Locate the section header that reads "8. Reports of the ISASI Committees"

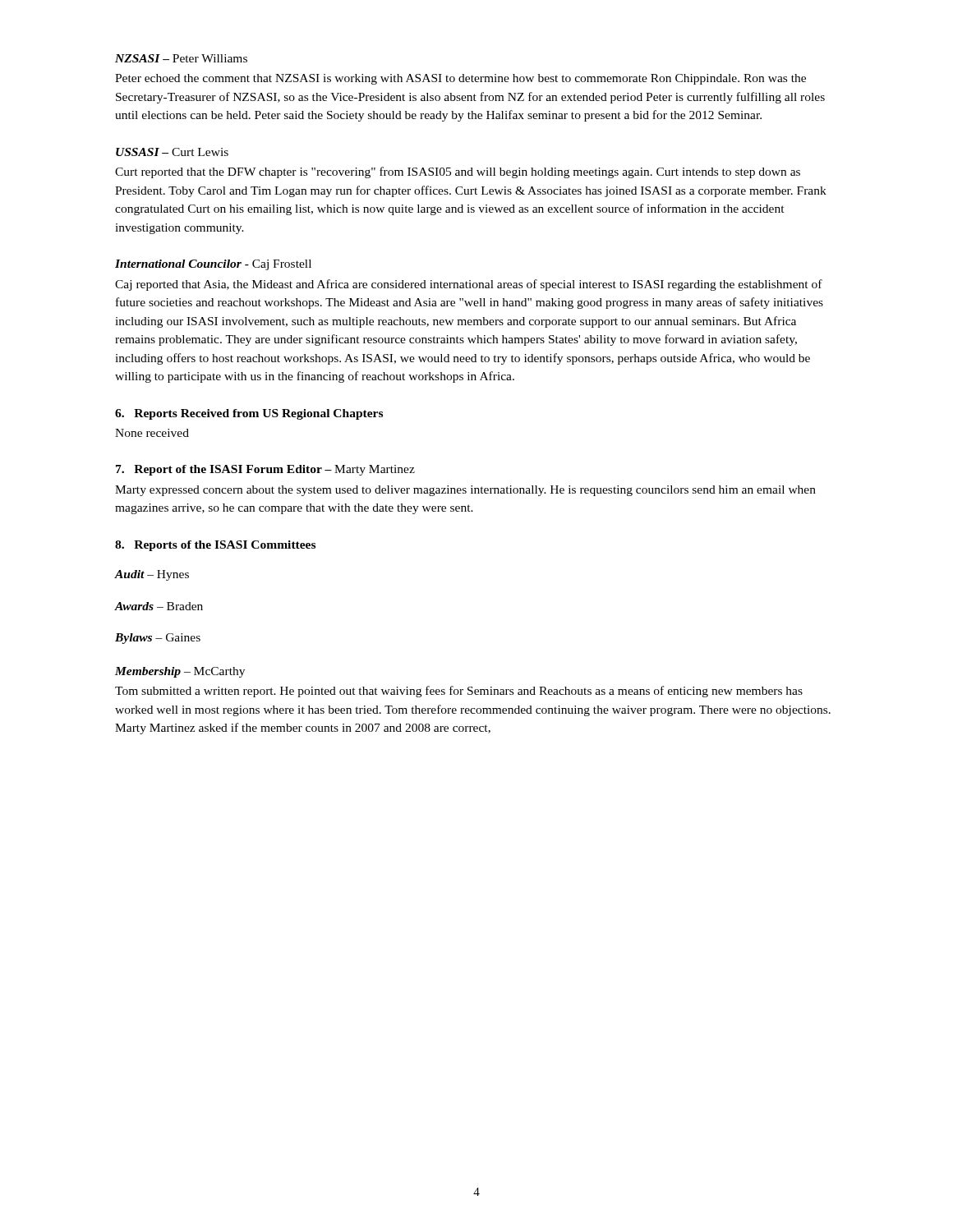point(215,546)
